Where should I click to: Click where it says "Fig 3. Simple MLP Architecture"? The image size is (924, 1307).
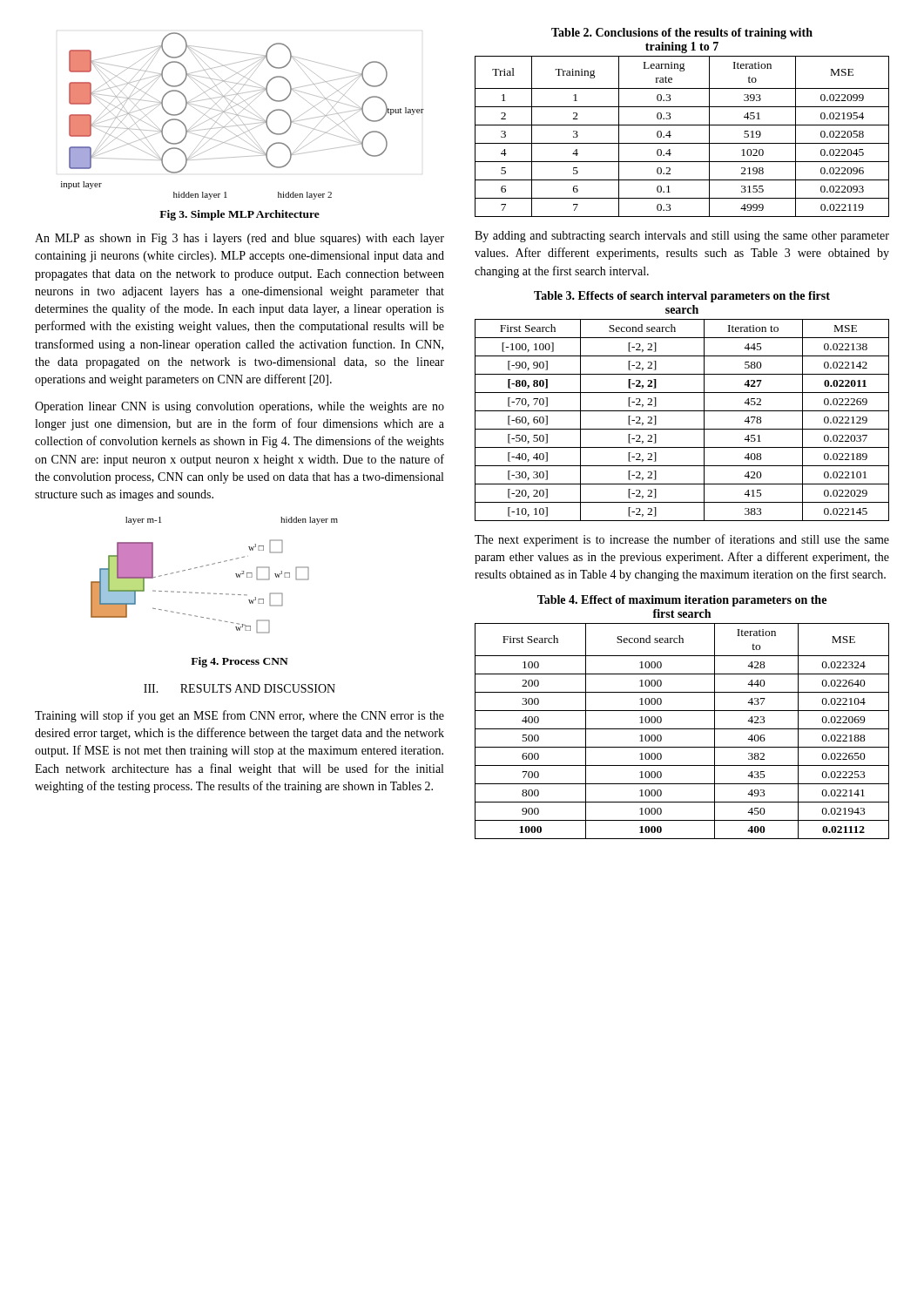point(240,214)
